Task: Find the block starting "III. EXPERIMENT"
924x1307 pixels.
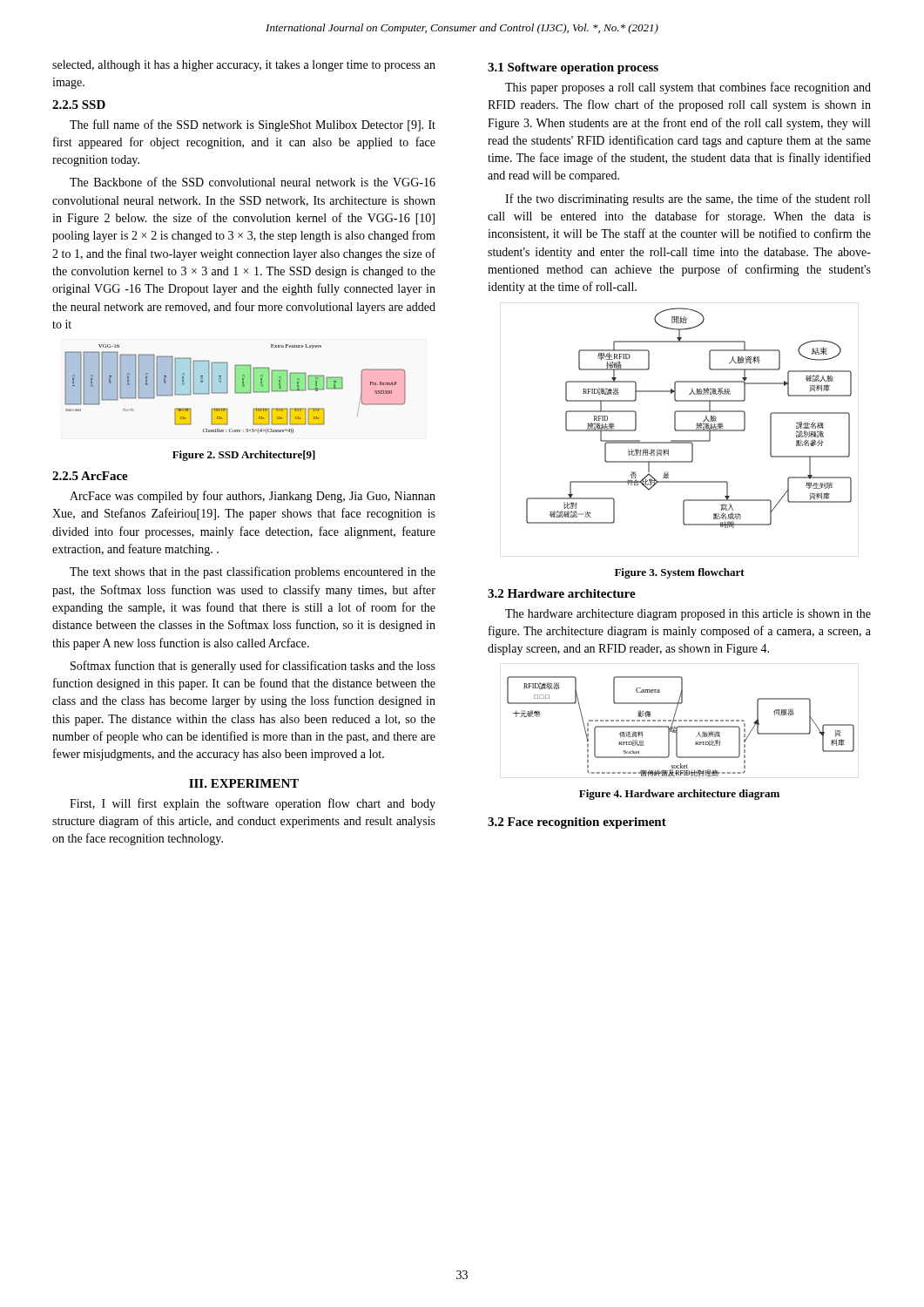Action: [244, 783]
